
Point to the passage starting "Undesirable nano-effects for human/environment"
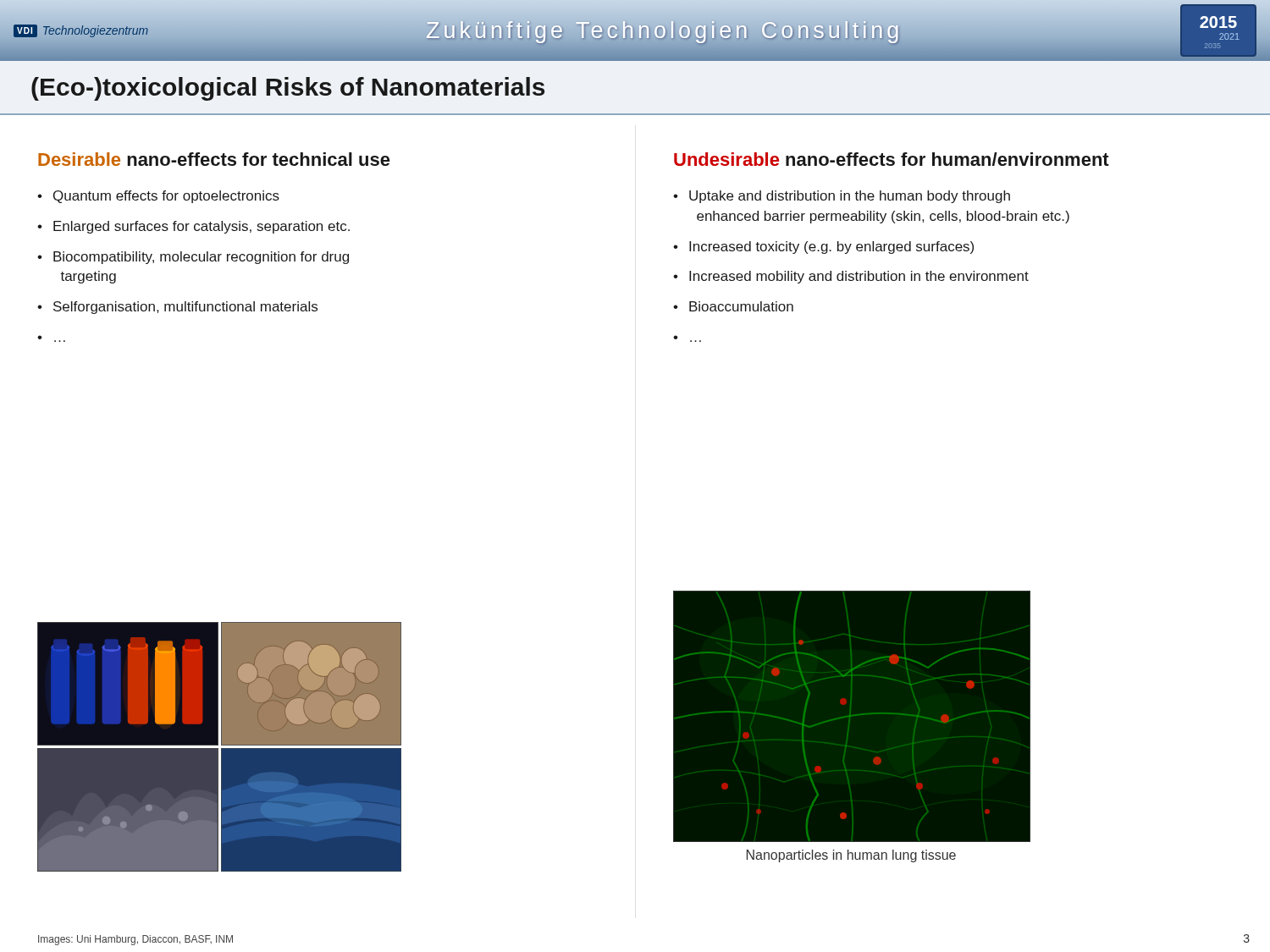pyautogui.click(x=891, y=160)
